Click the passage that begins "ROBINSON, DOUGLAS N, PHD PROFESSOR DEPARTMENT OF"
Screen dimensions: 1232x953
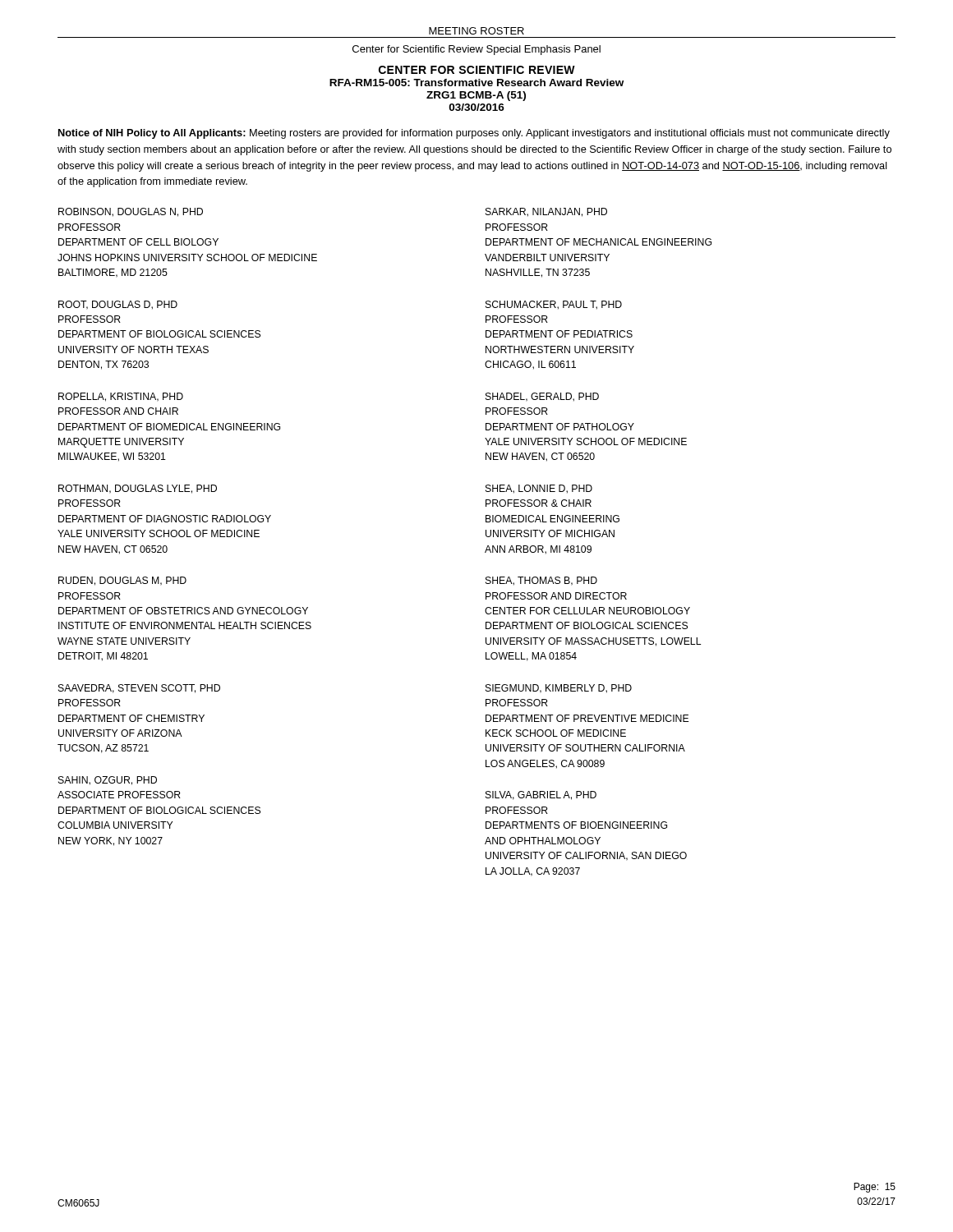187,242
